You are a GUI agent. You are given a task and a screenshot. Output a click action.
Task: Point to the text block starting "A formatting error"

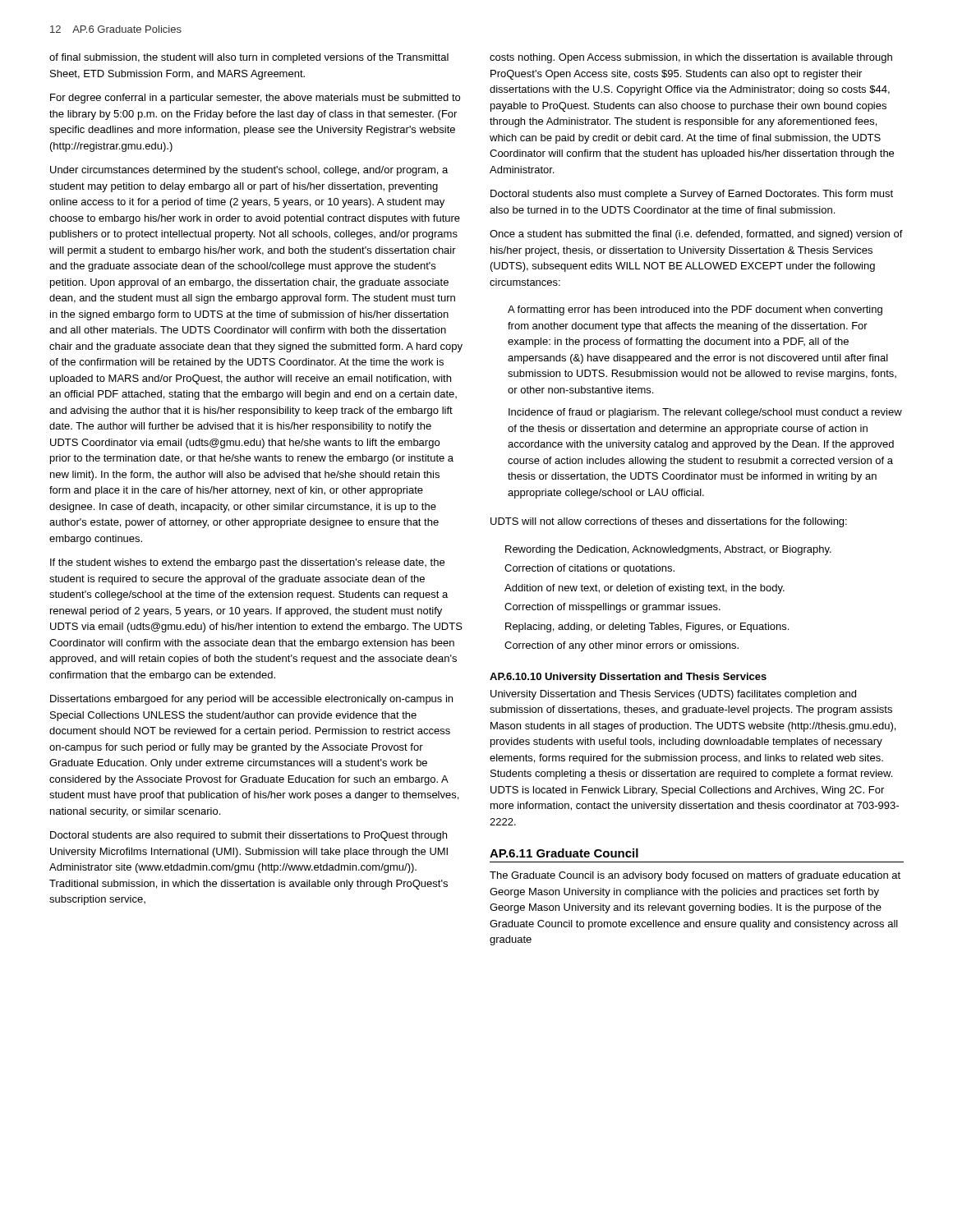tap(702, 349)
